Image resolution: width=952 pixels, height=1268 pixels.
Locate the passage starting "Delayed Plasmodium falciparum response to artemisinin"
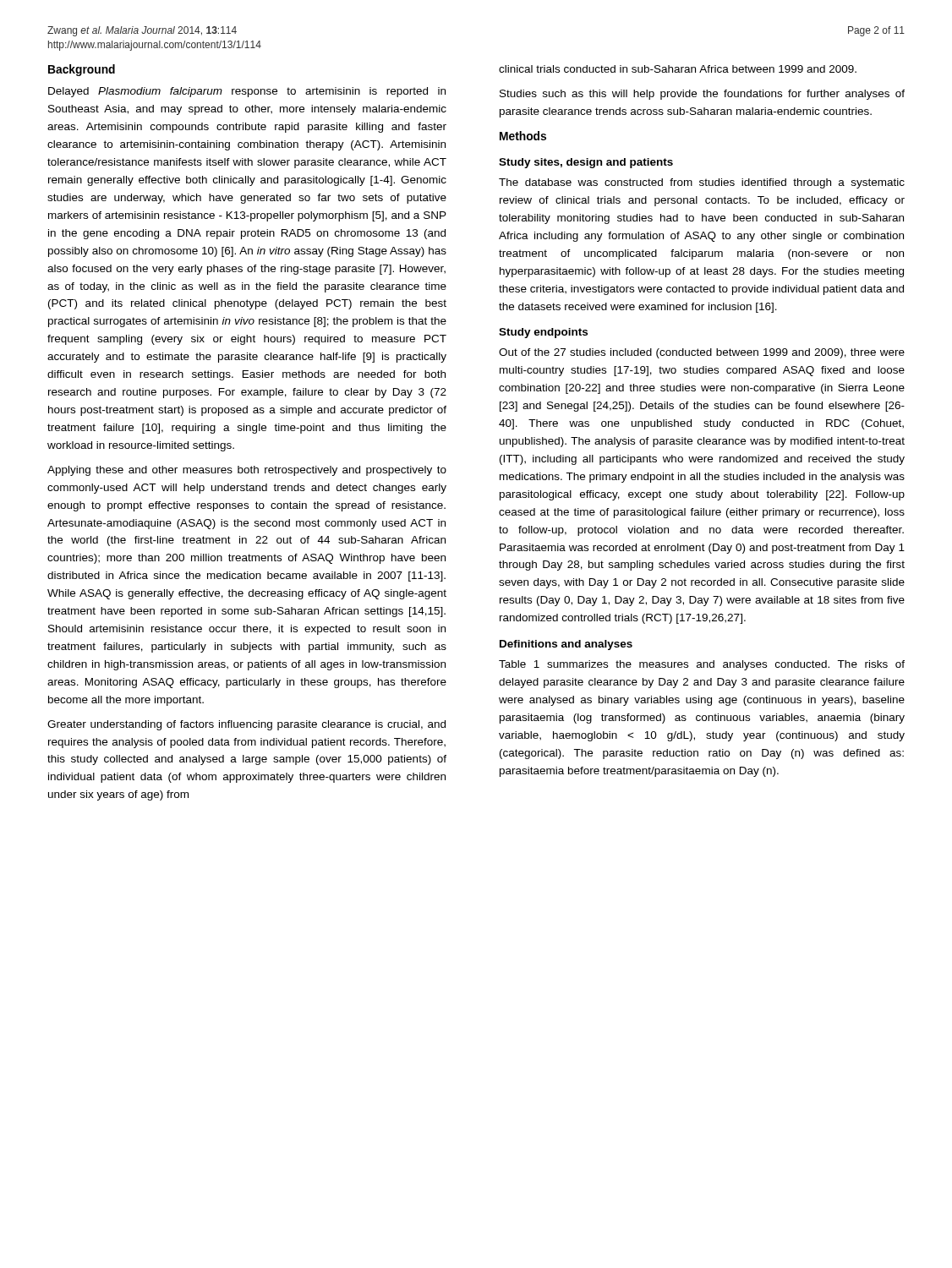(x=247, y=269)
